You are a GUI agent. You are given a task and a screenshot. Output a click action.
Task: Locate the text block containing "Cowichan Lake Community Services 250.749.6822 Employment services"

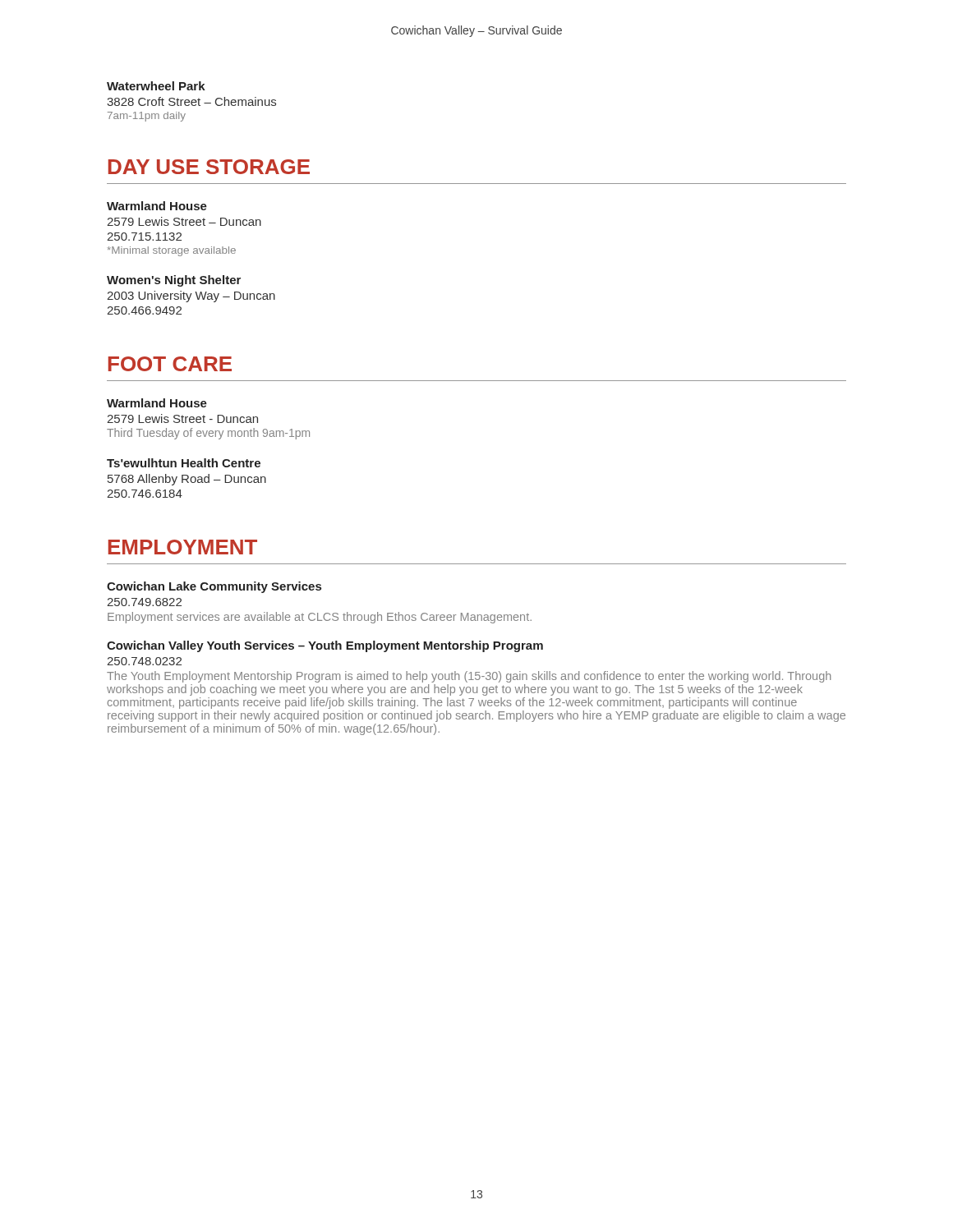(x=214, y=587)
